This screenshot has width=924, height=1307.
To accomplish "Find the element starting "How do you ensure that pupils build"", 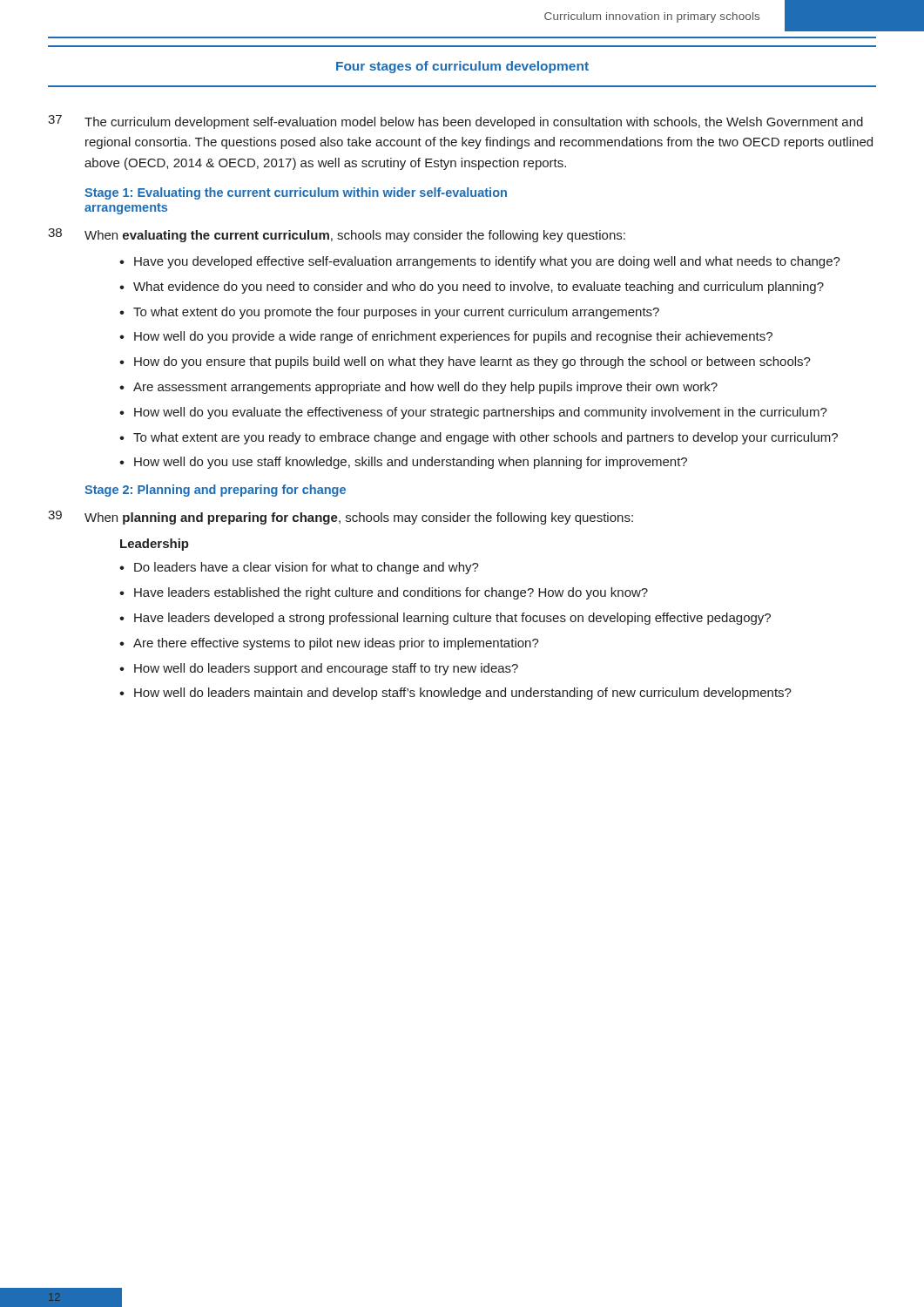I will point(472,361).
